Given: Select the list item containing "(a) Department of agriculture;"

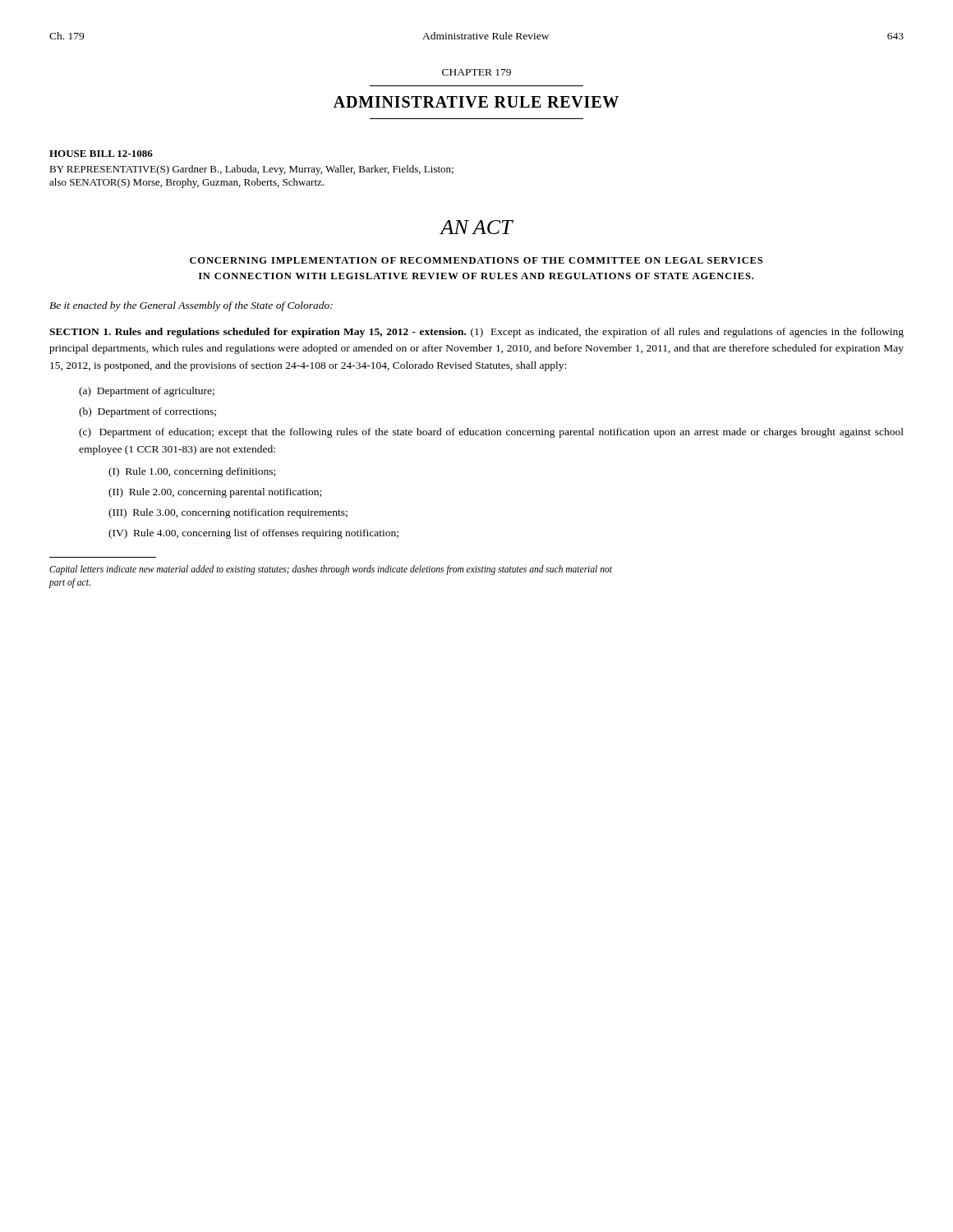Looking at the screenshot, I should [x=147, y=391].
